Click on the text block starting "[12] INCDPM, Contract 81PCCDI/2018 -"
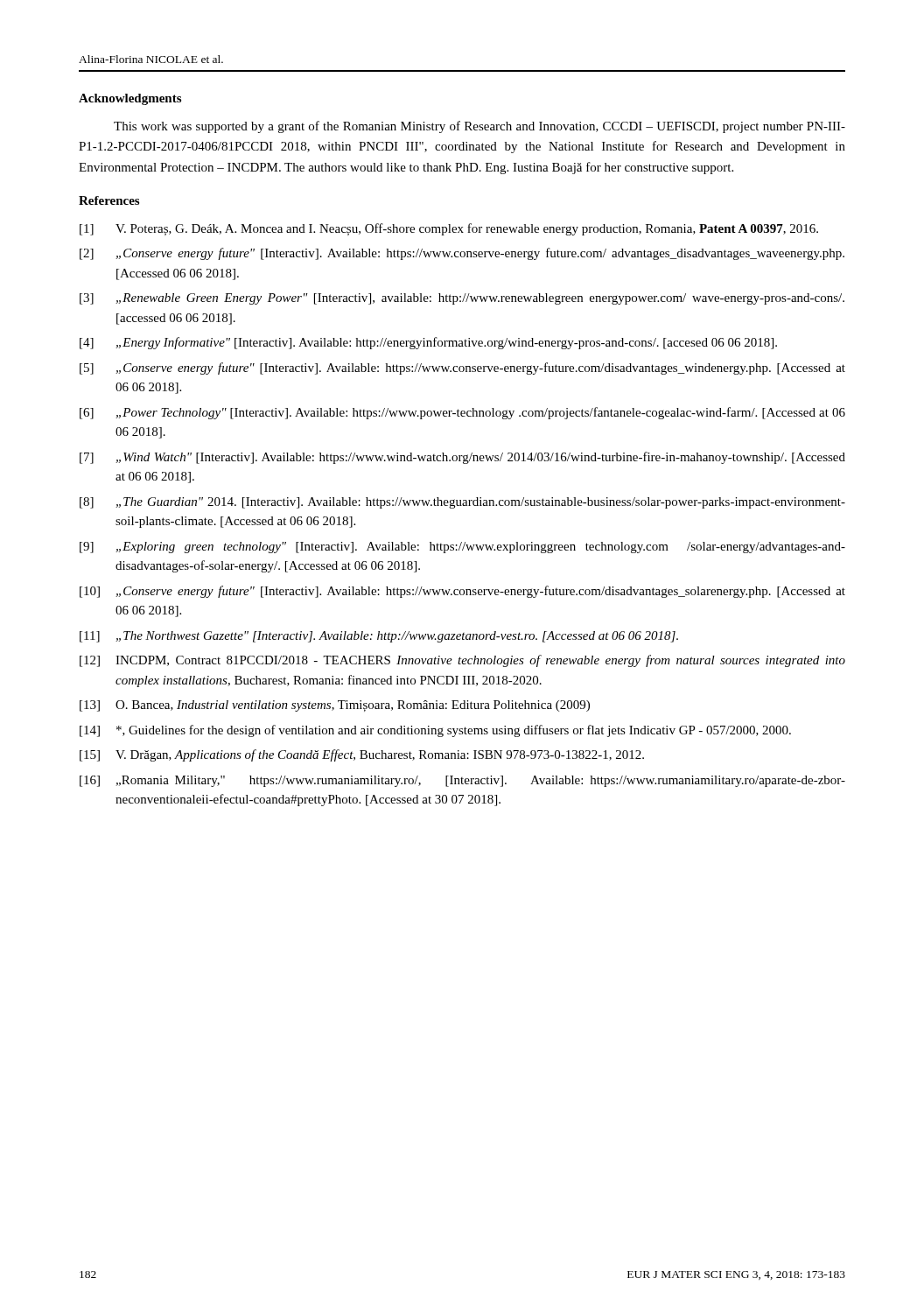Image resolution: width=924 pixels, height=1313 pixels. tap(462, 670)
